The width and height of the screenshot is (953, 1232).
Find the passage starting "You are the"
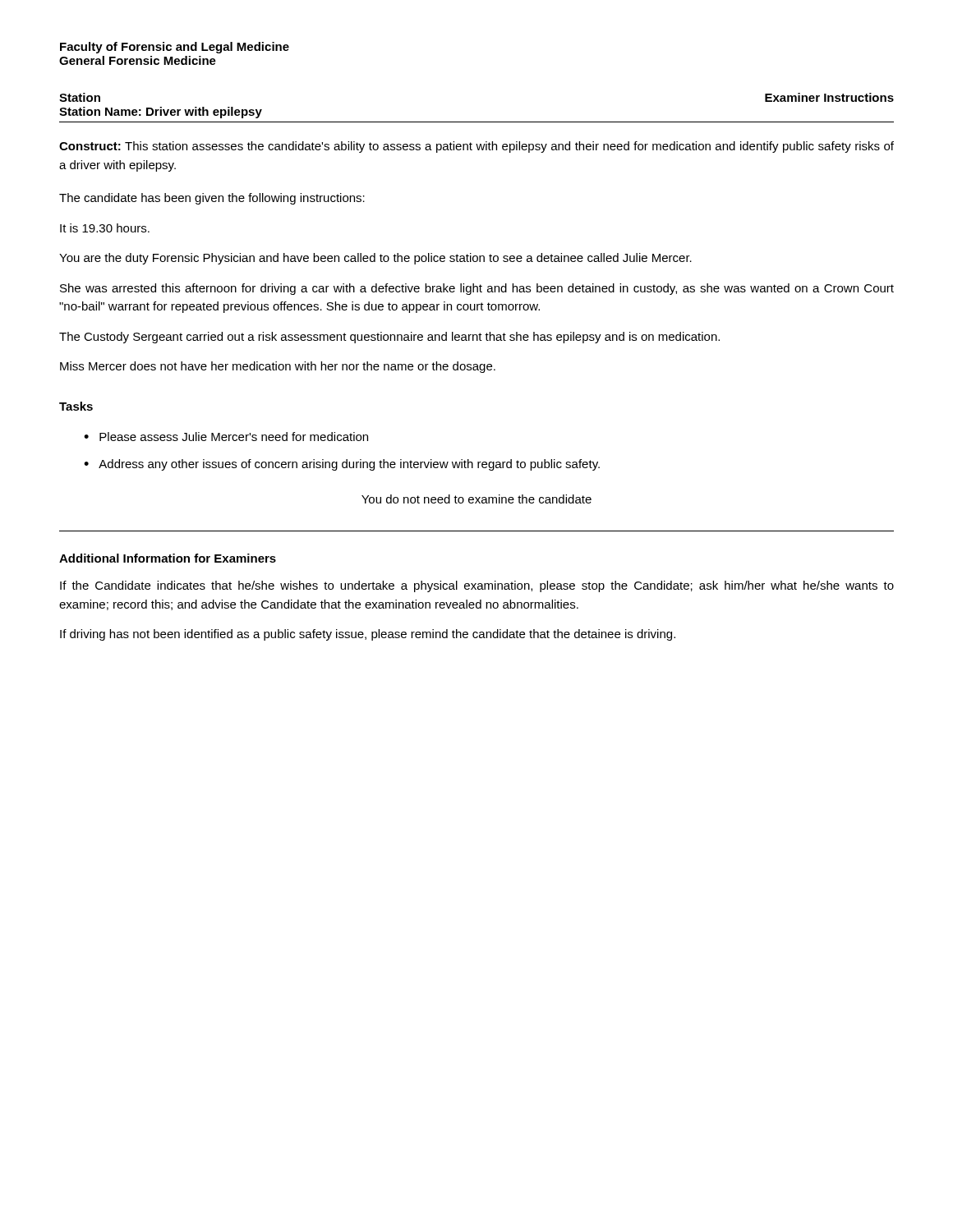(376, 257)
